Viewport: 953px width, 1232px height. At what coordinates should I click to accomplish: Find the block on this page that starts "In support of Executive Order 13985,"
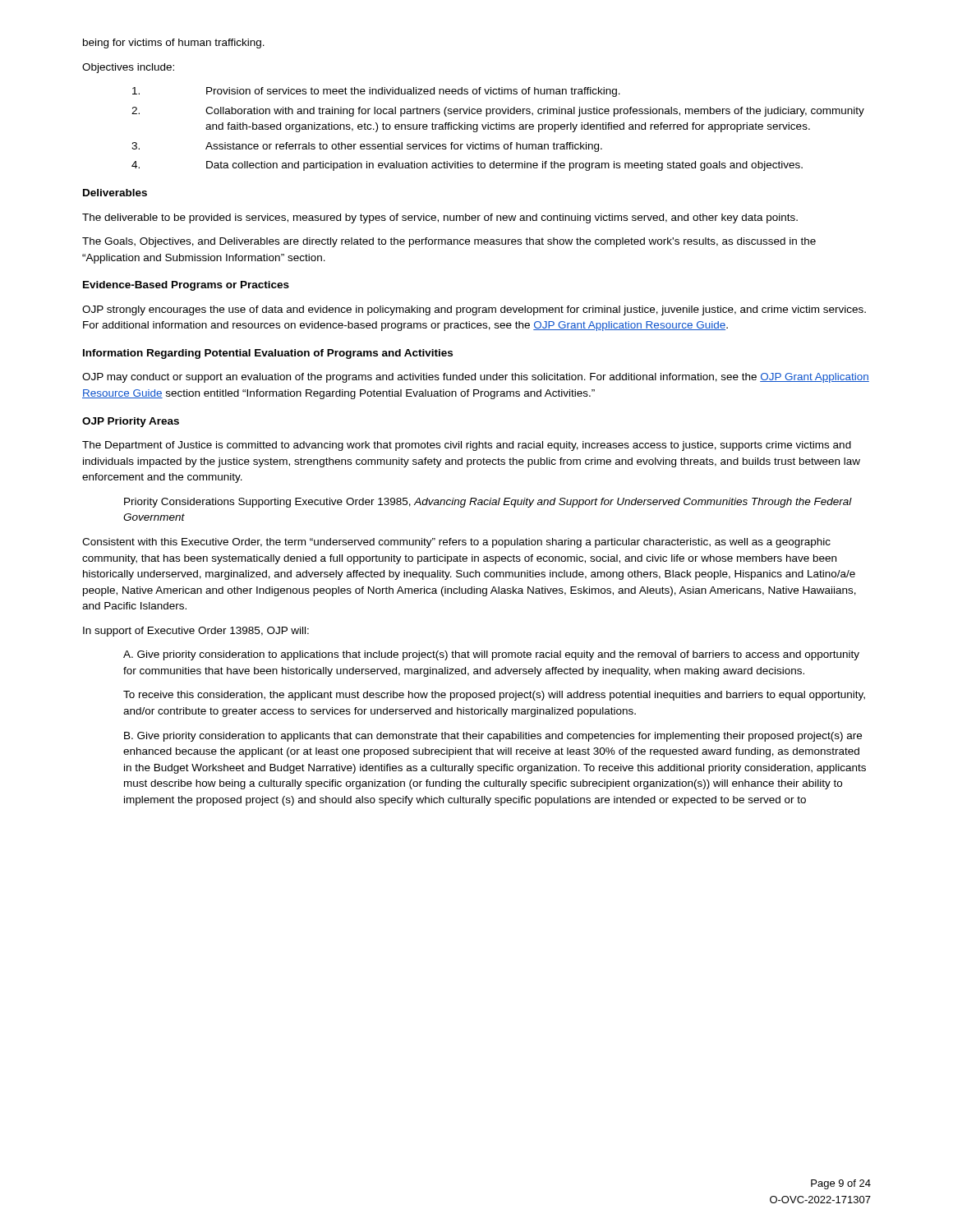click(x=196, y=632)
